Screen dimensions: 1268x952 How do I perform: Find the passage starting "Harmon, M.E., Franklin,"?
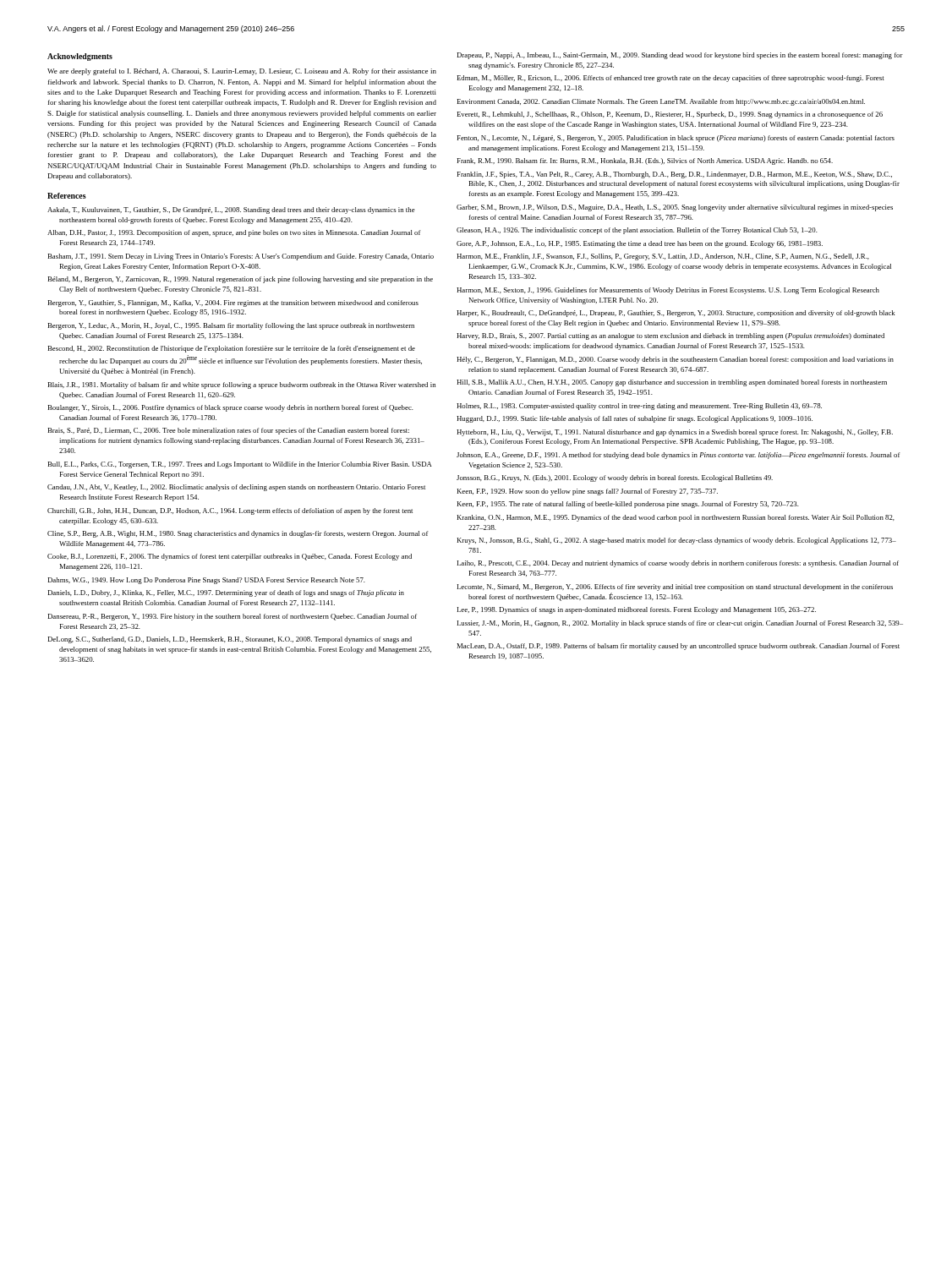pos(680,266)
